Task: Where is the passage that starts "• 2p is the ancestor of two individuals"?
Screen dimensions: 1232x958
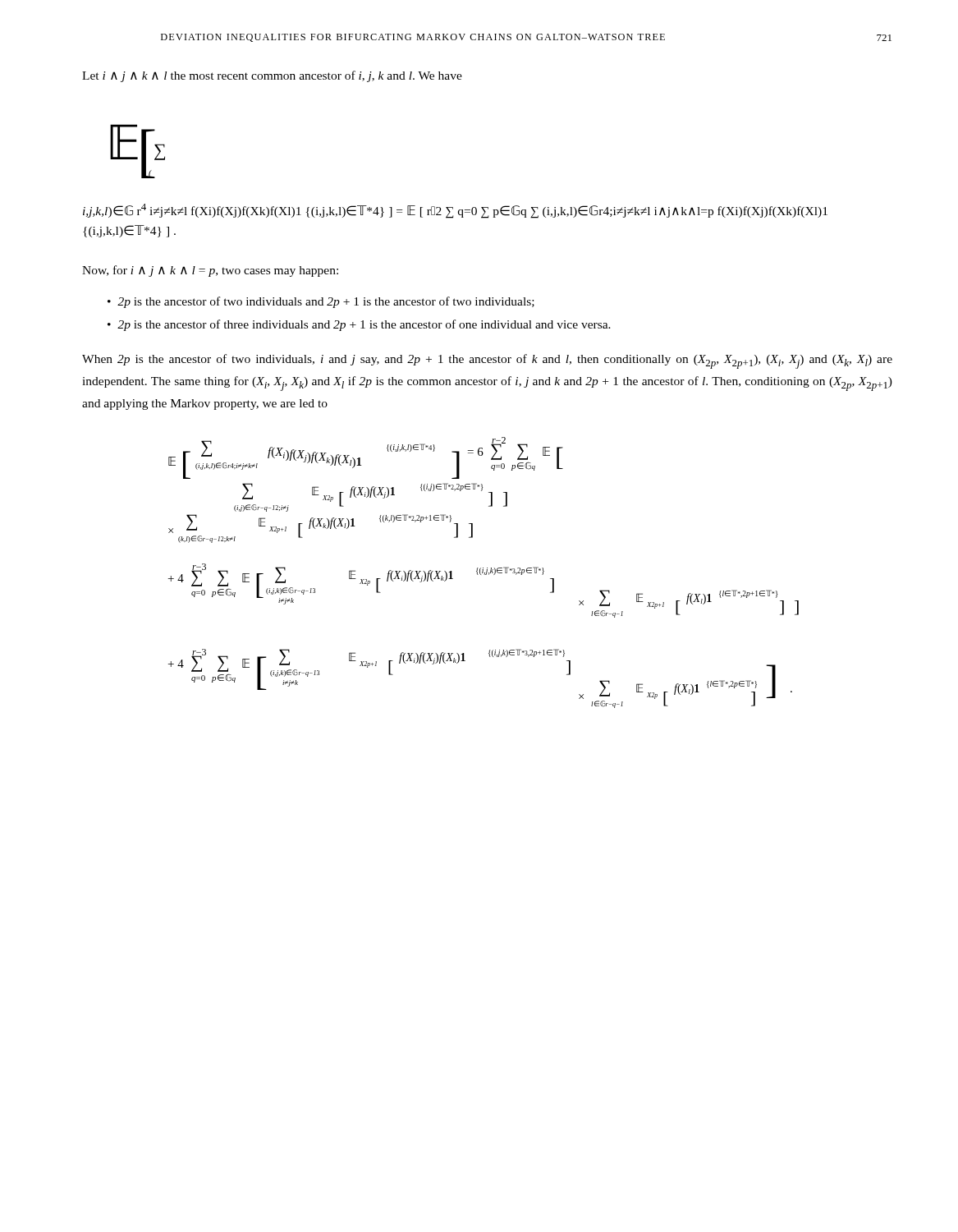Action: tap(321, 302)
